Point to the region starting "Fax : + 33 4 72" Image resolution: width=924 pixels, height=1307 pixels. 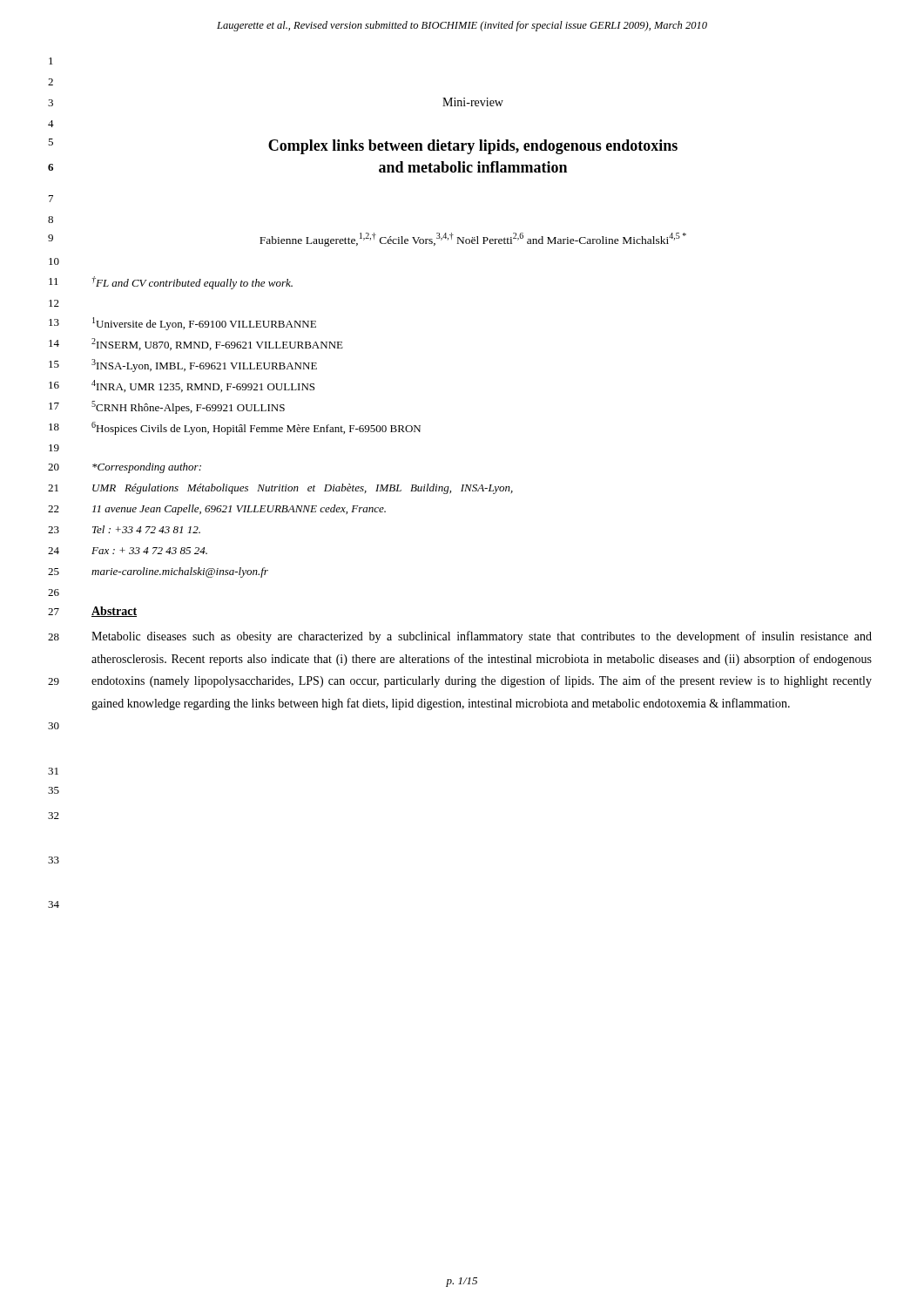(x=150, y=550)
